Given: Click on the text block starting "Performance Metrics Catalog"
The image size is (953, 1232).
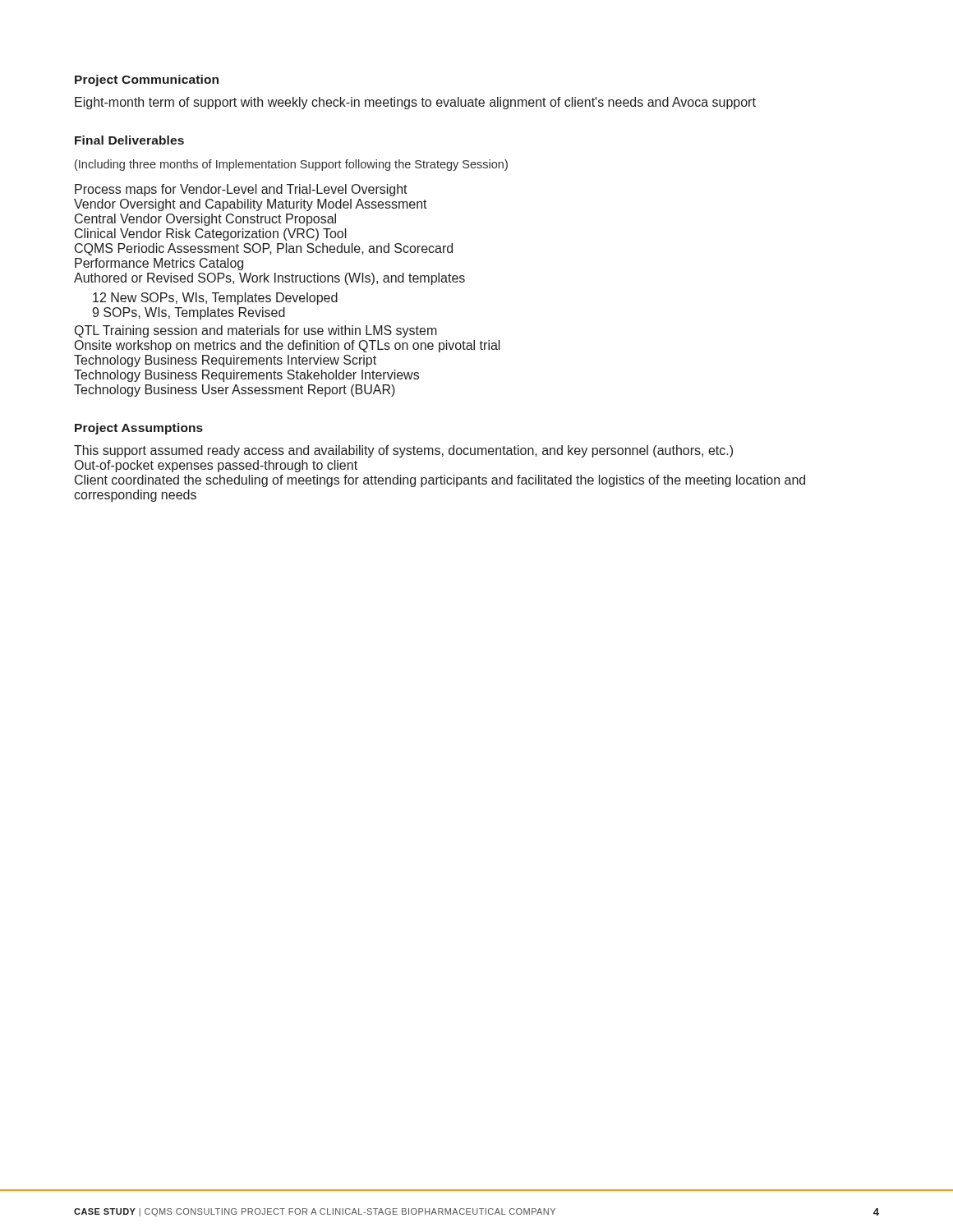Looking at the screenshot, I should 159,264.
